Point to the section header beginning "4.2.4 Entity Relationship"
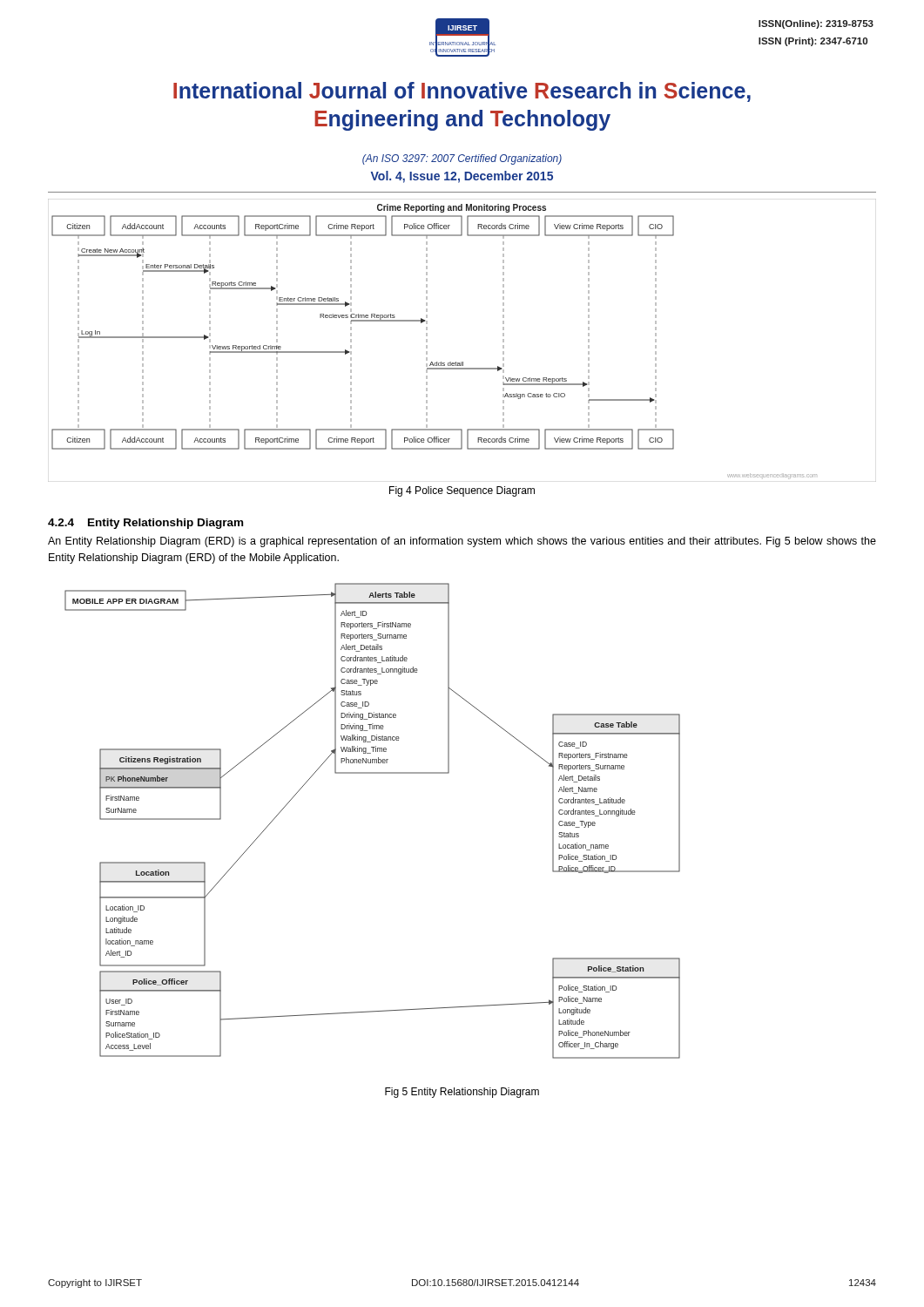 pos(146,522)
